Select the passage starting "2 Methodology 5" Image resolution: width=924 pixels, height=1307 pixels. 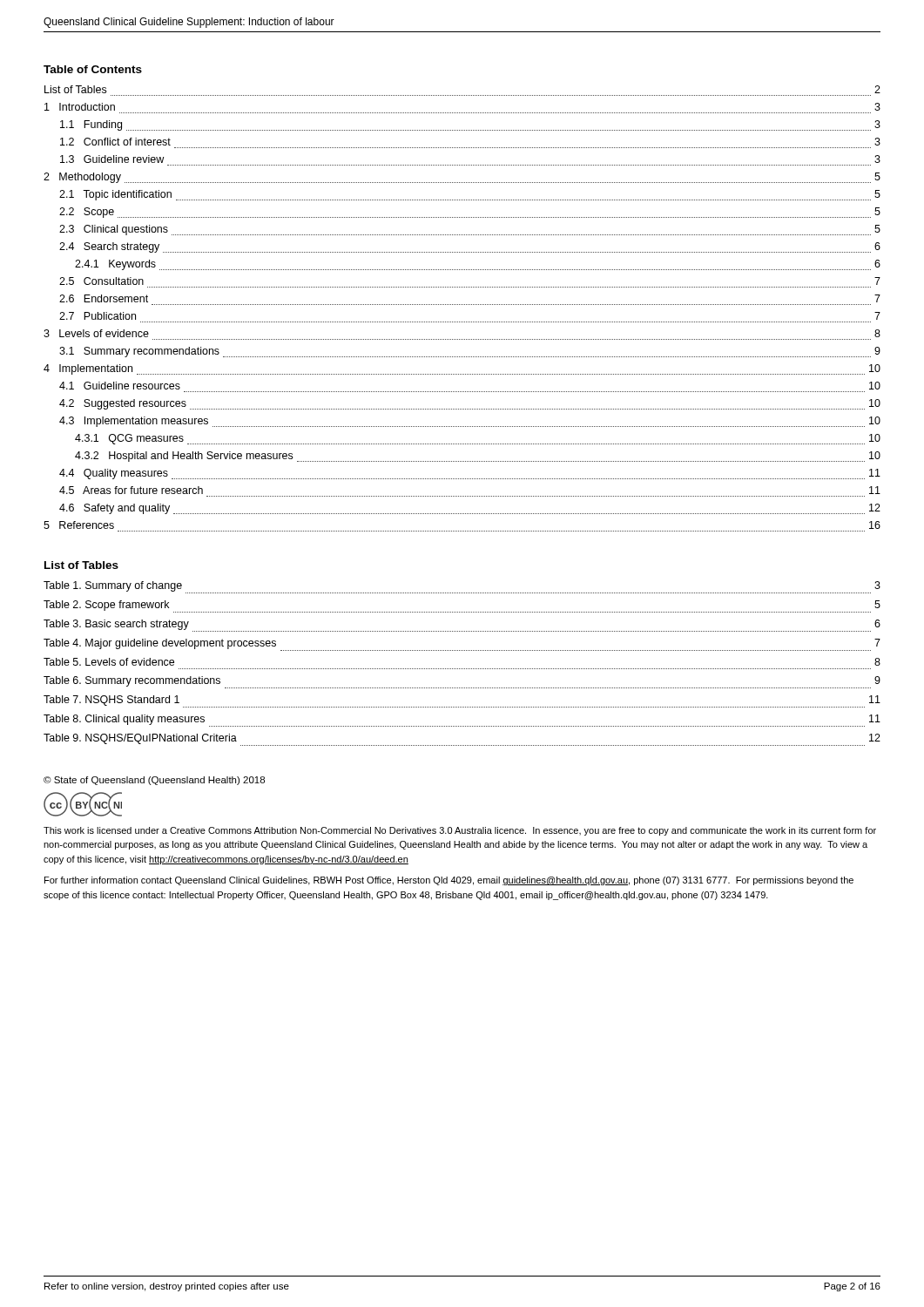pos(462,177)
